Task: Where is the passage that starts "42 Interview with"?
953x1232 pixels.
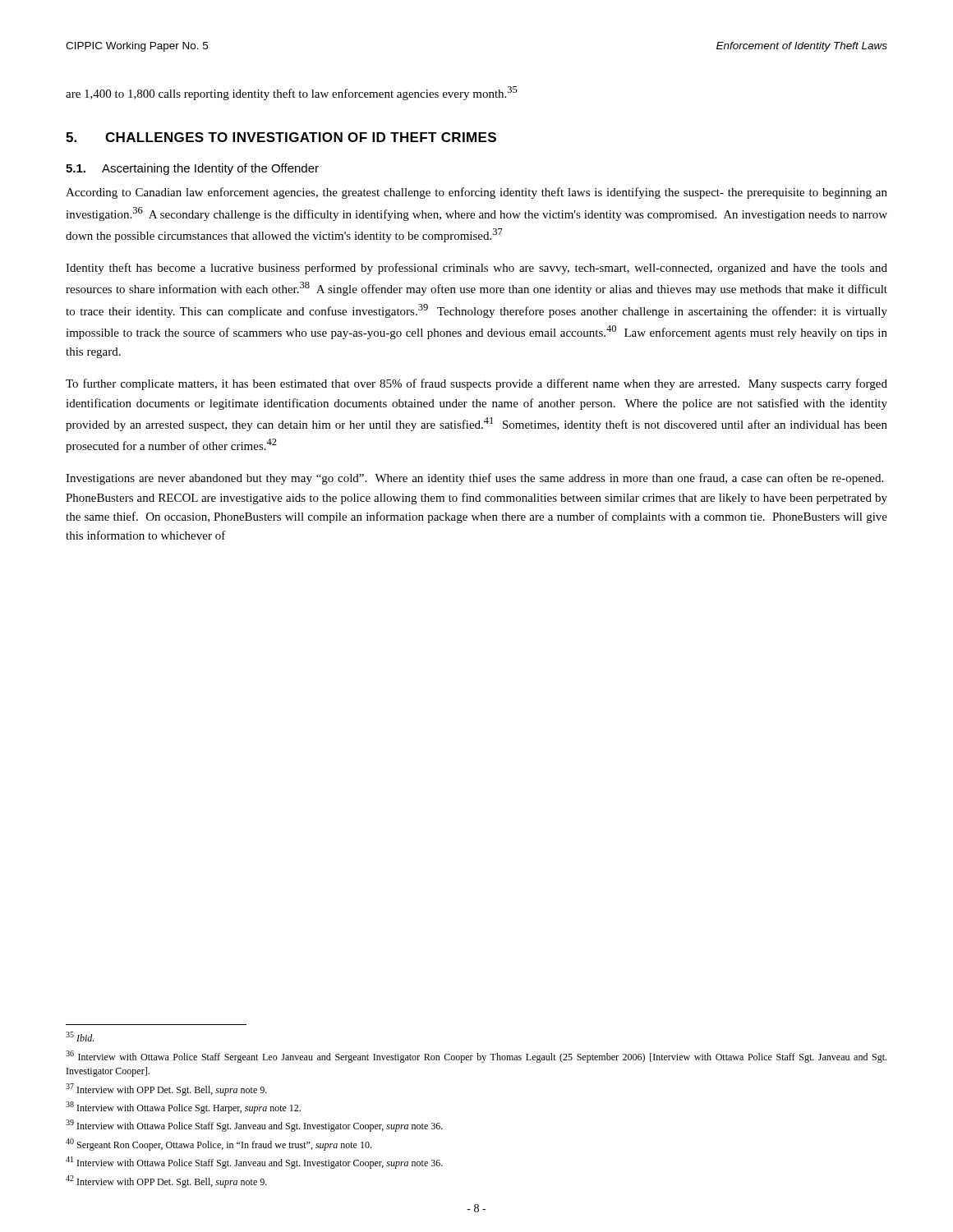Action: (166, 1180)
